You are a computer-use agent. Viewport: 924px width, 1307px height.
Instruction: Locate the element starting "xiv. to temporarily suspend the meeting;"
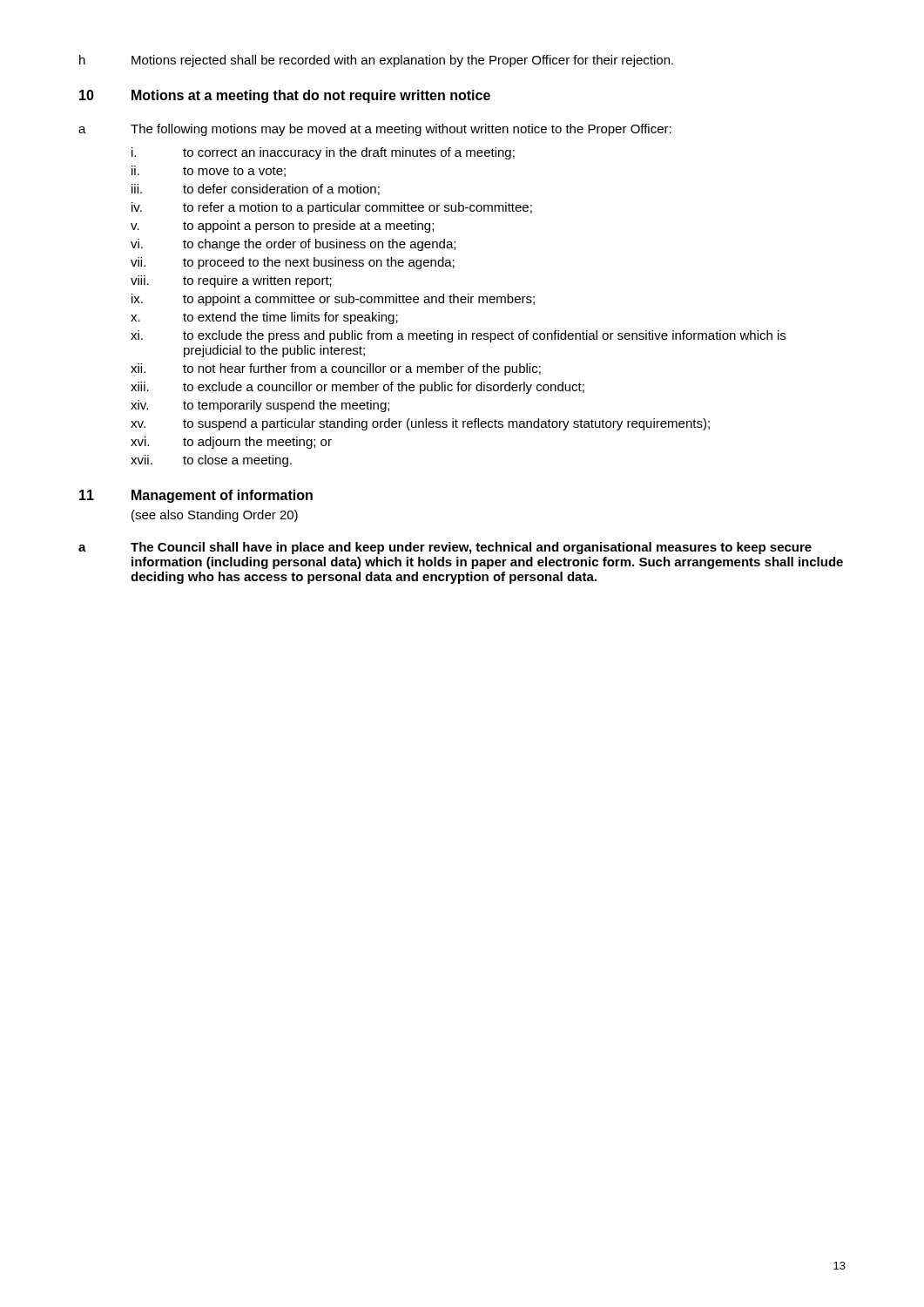260,406
